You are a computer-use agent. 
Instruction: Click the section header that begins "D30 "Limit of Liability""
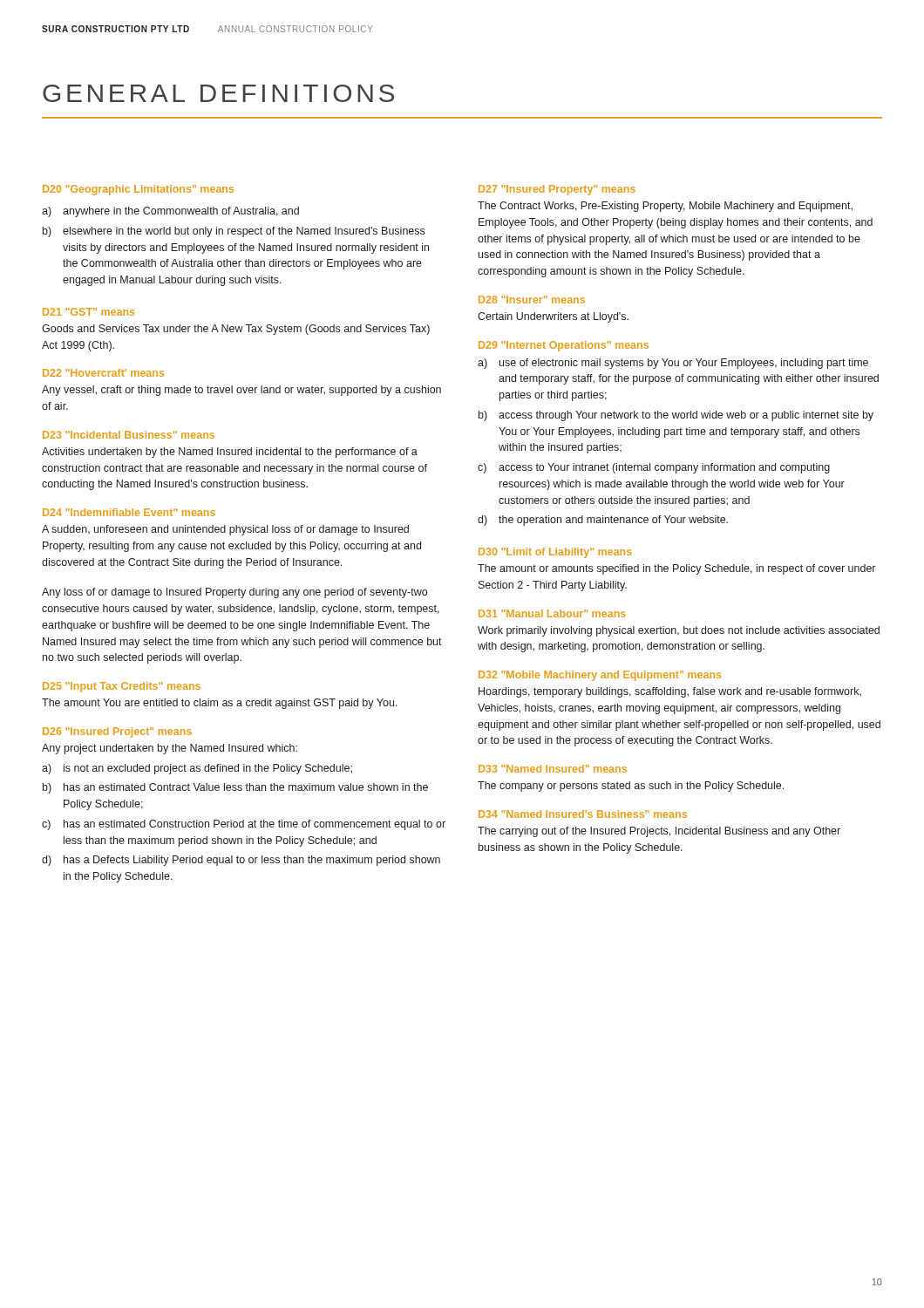tap(555, 552)
